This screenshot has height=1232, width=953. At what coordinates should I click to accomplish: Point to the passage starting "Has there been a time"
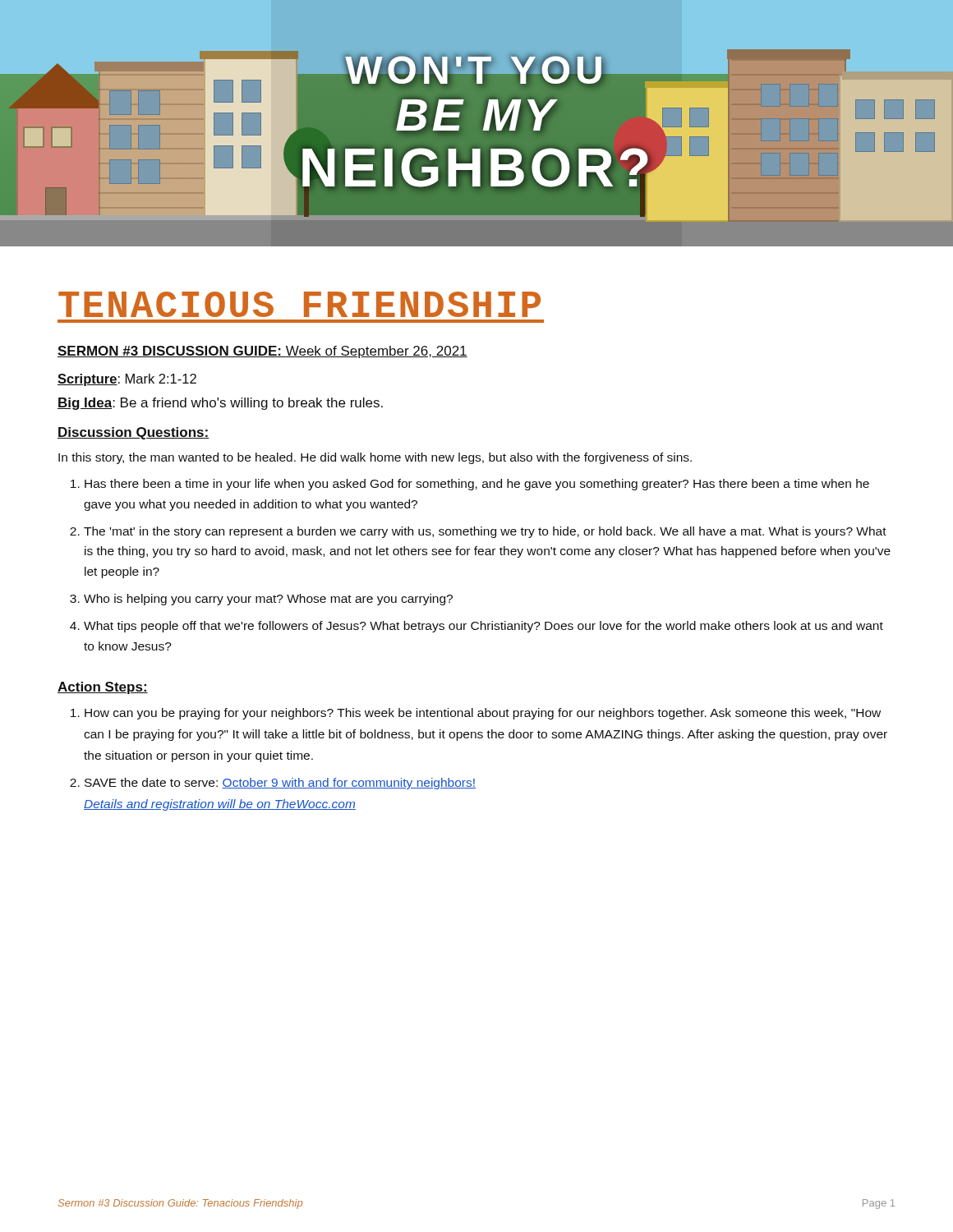click(477, 494)
